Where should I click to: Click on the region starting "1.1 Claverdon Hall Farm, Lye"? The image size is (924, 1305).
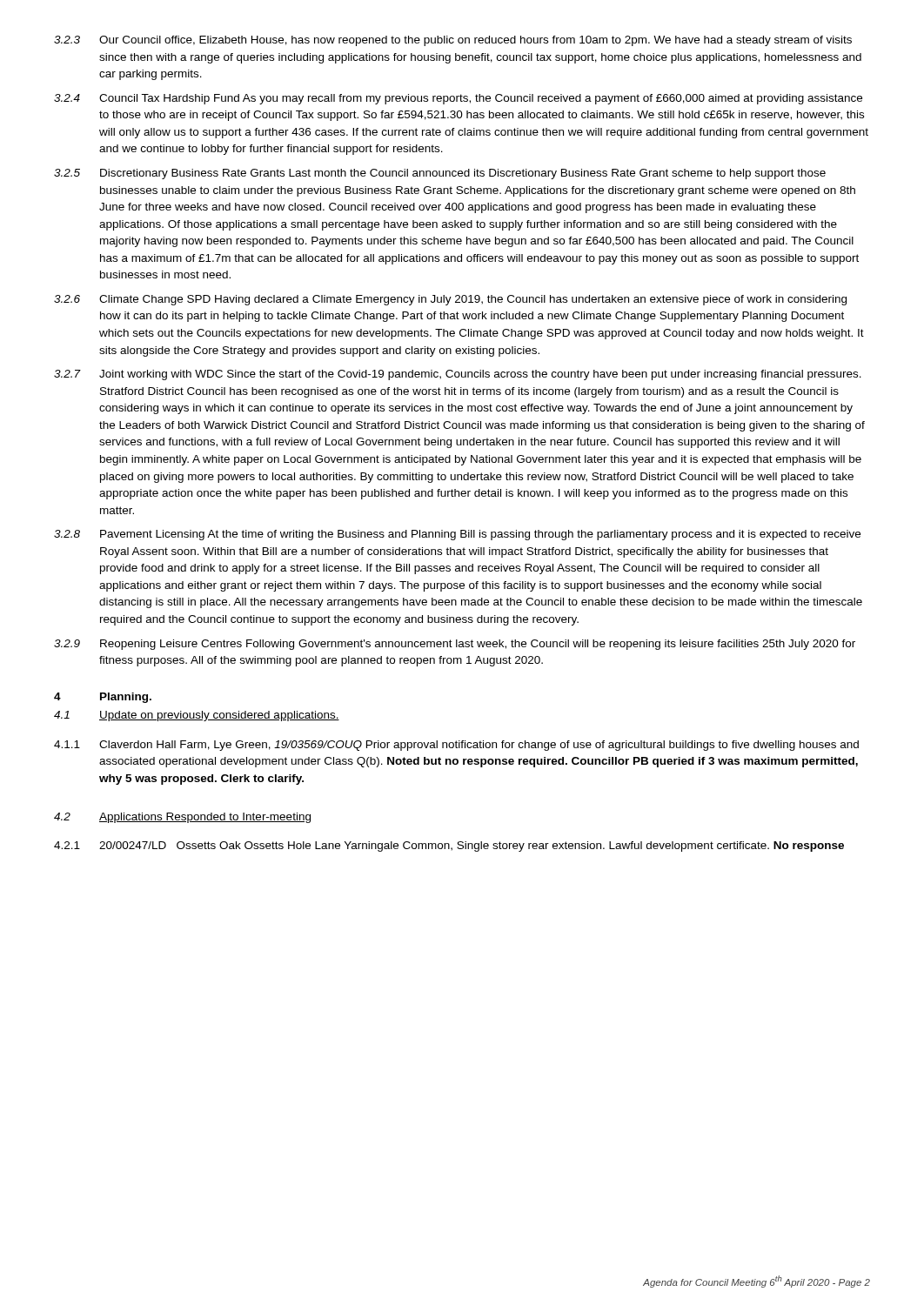[x=462, y=761]
